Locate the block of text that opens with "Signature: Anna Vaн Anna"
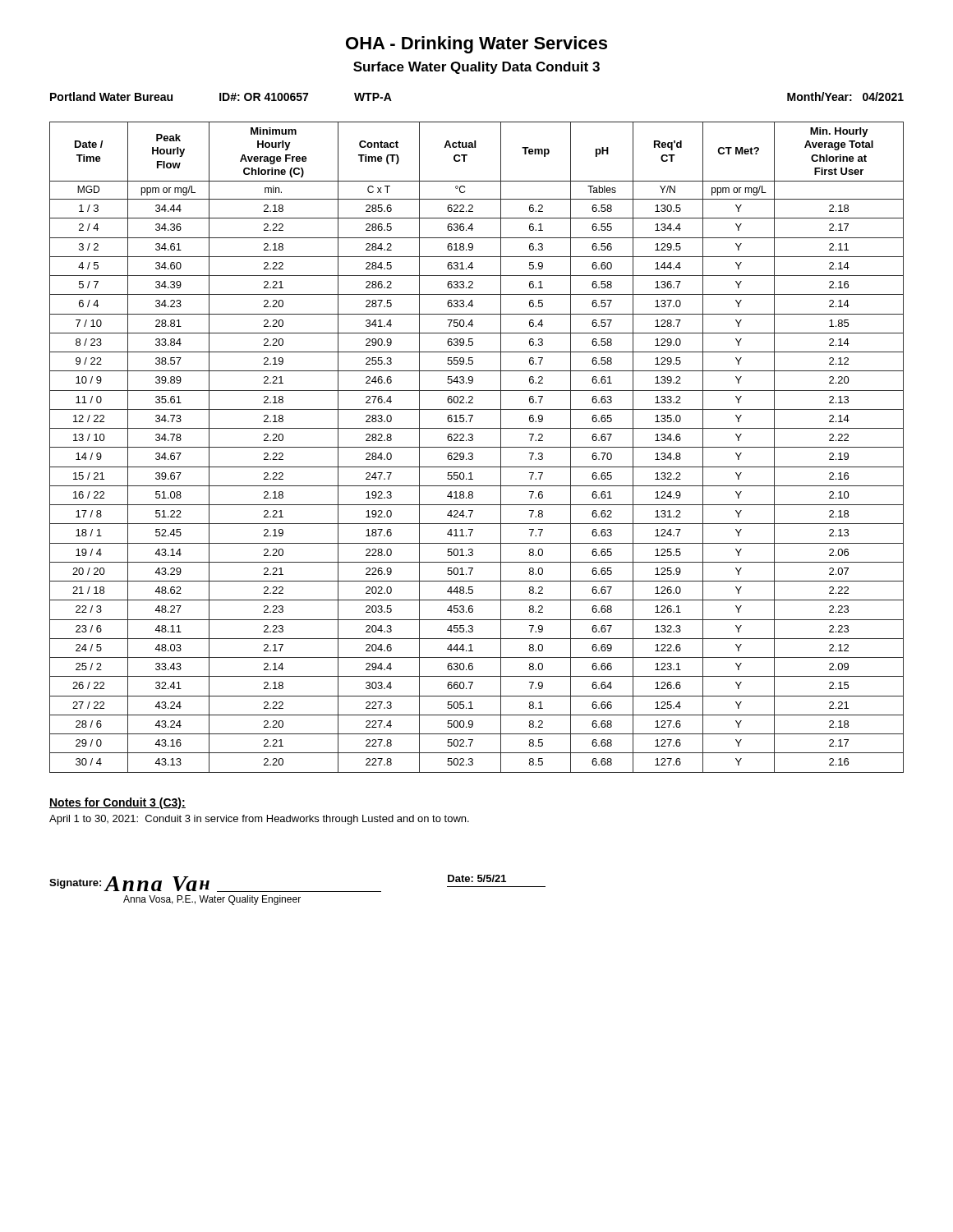953x1232 pixels. pyautogui.click(x=297, y=885)
